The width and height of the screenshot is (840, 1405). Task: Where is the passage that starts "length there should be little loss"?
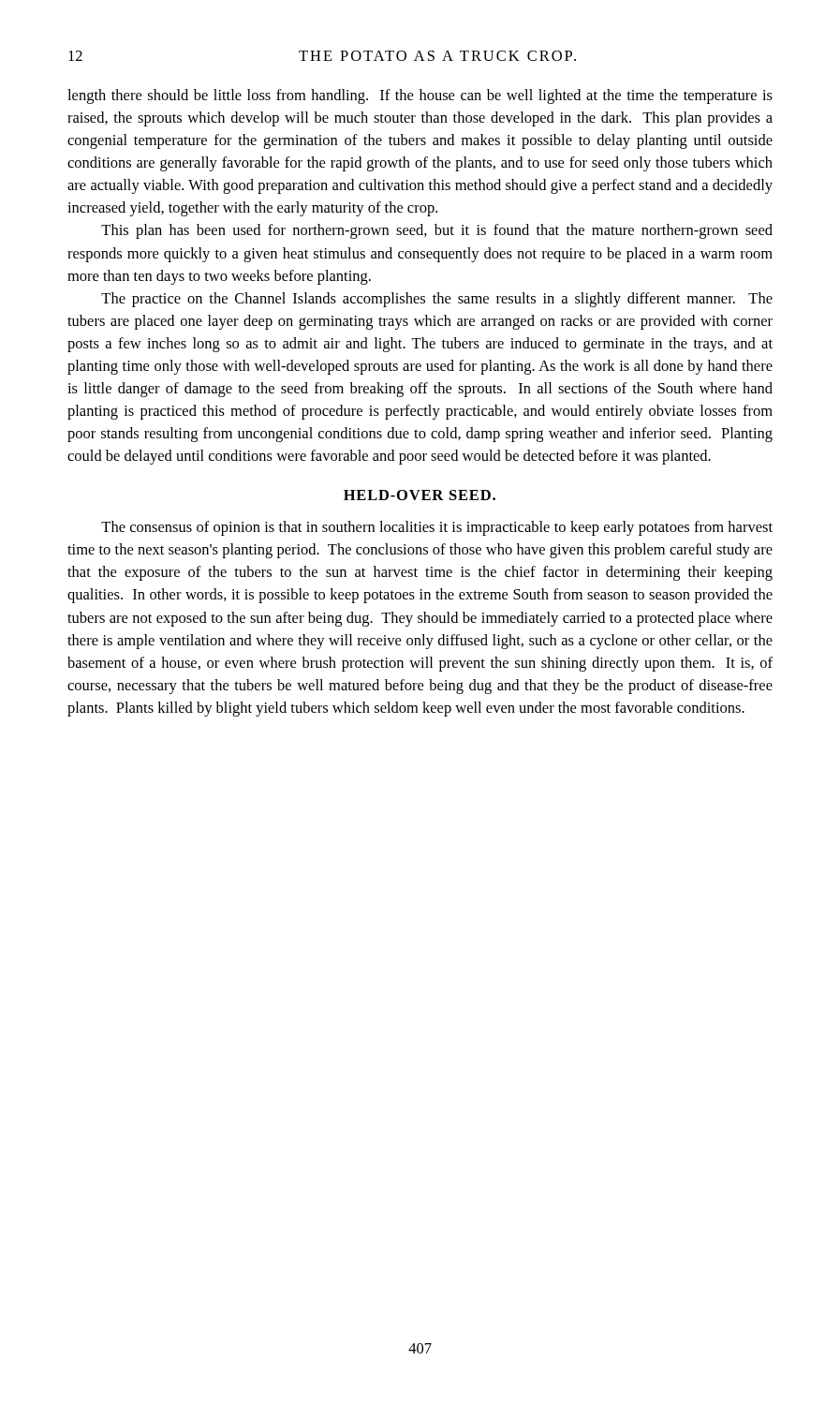click(x=420, y=152)
